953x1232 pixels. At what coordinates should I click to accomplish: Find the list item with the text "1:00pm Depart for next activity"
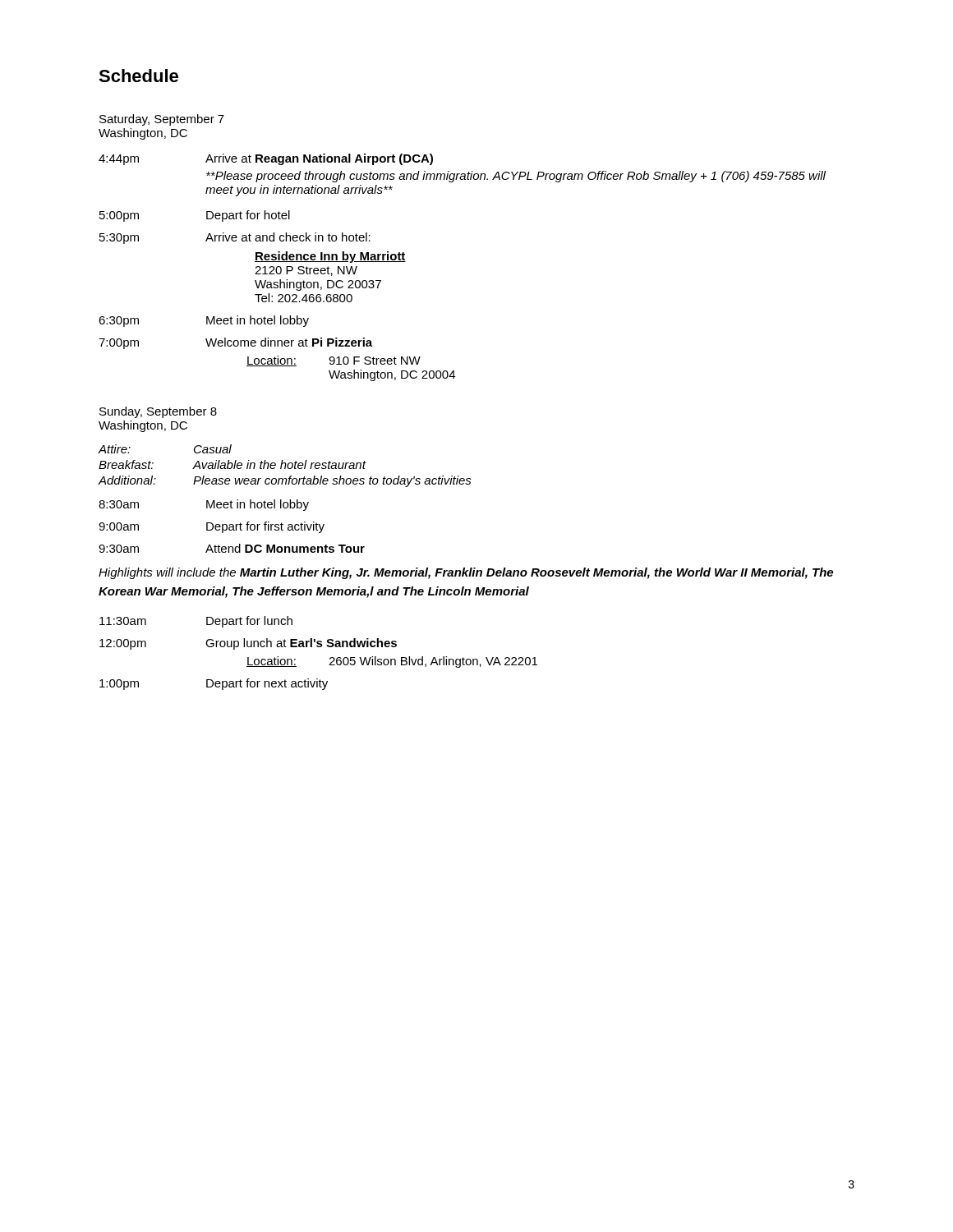(x=214, y=684)
